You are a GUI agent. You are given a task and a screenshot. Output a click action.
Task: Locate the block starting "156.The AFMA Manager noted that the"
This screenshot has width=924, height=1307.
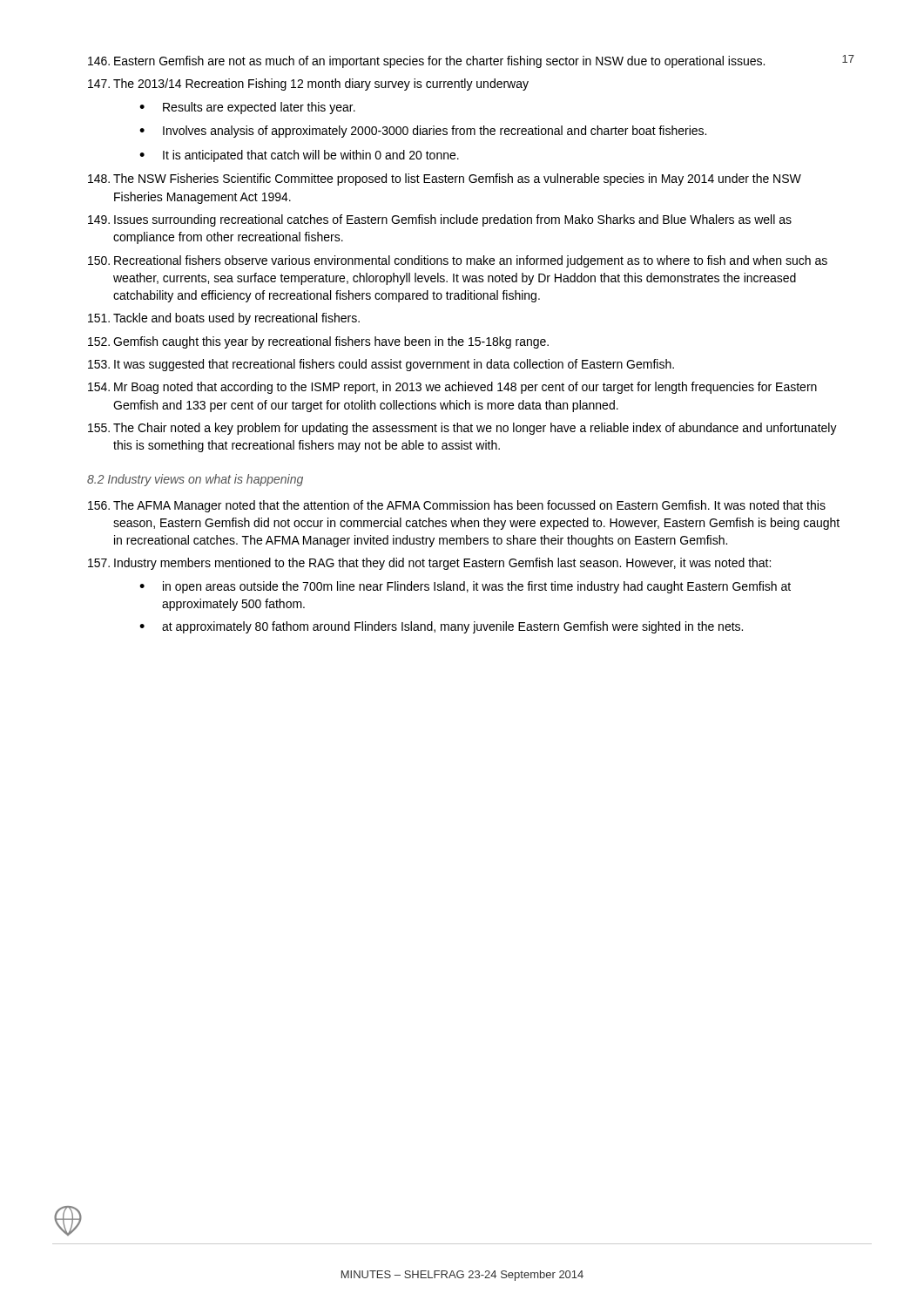[468, 523]
